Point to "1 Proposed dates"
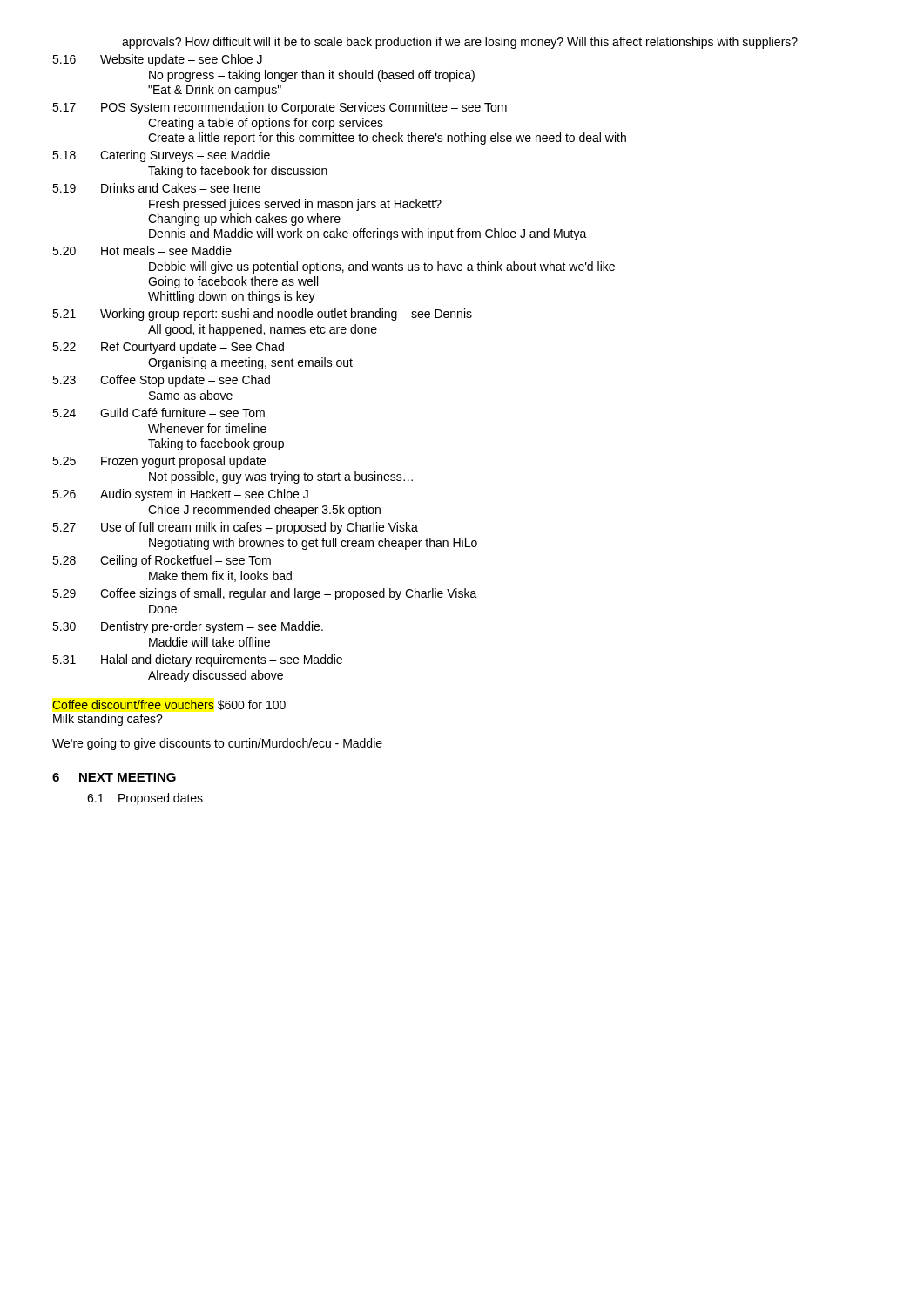924x1307 pixels. click(145, 798)
